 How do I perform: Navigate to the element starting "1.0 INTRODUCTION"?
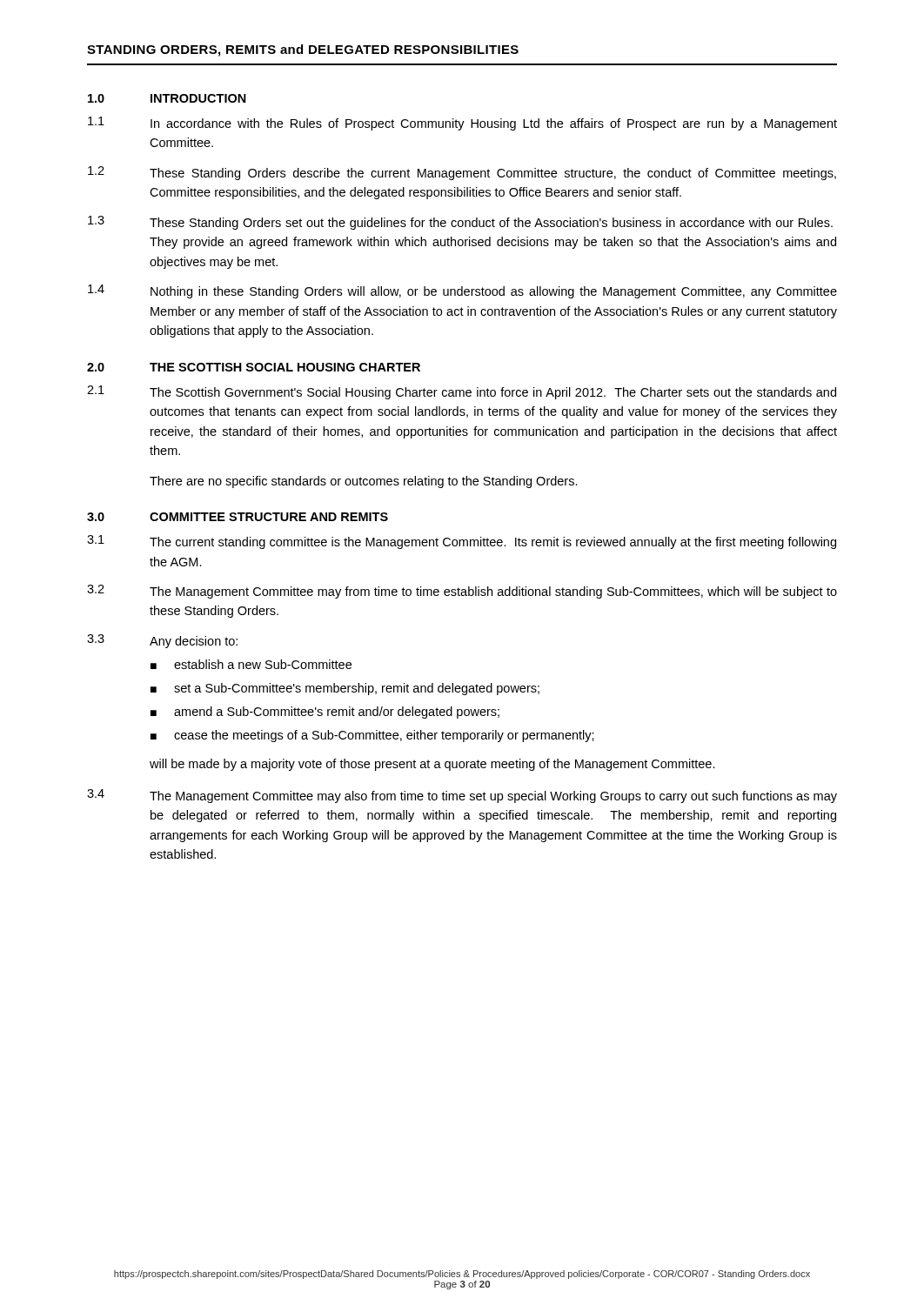167,98
